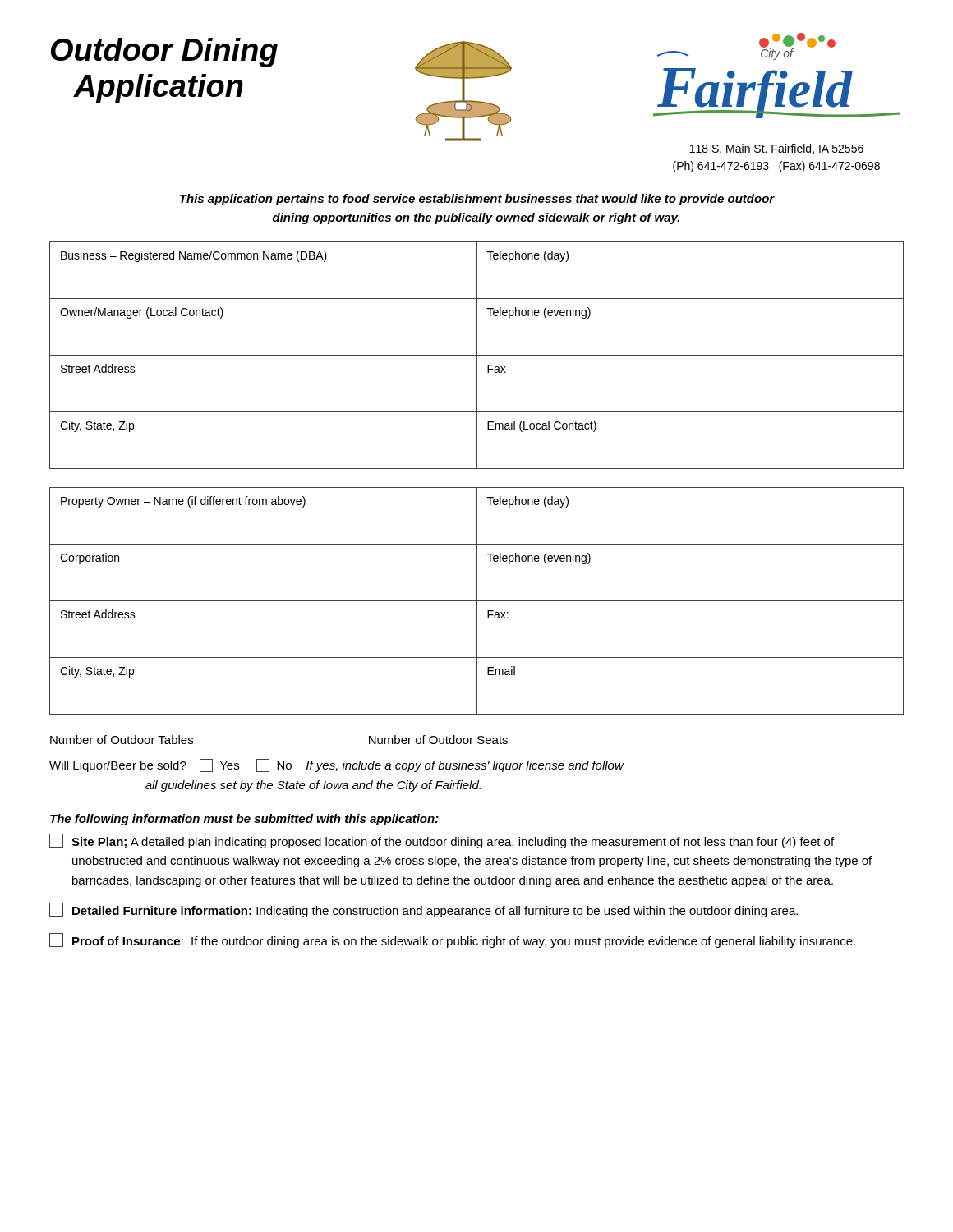Screen dimensions: 1232x953
Task: Select the text block starting "Proof of Insurance: If"
Action: pos(476,941)
